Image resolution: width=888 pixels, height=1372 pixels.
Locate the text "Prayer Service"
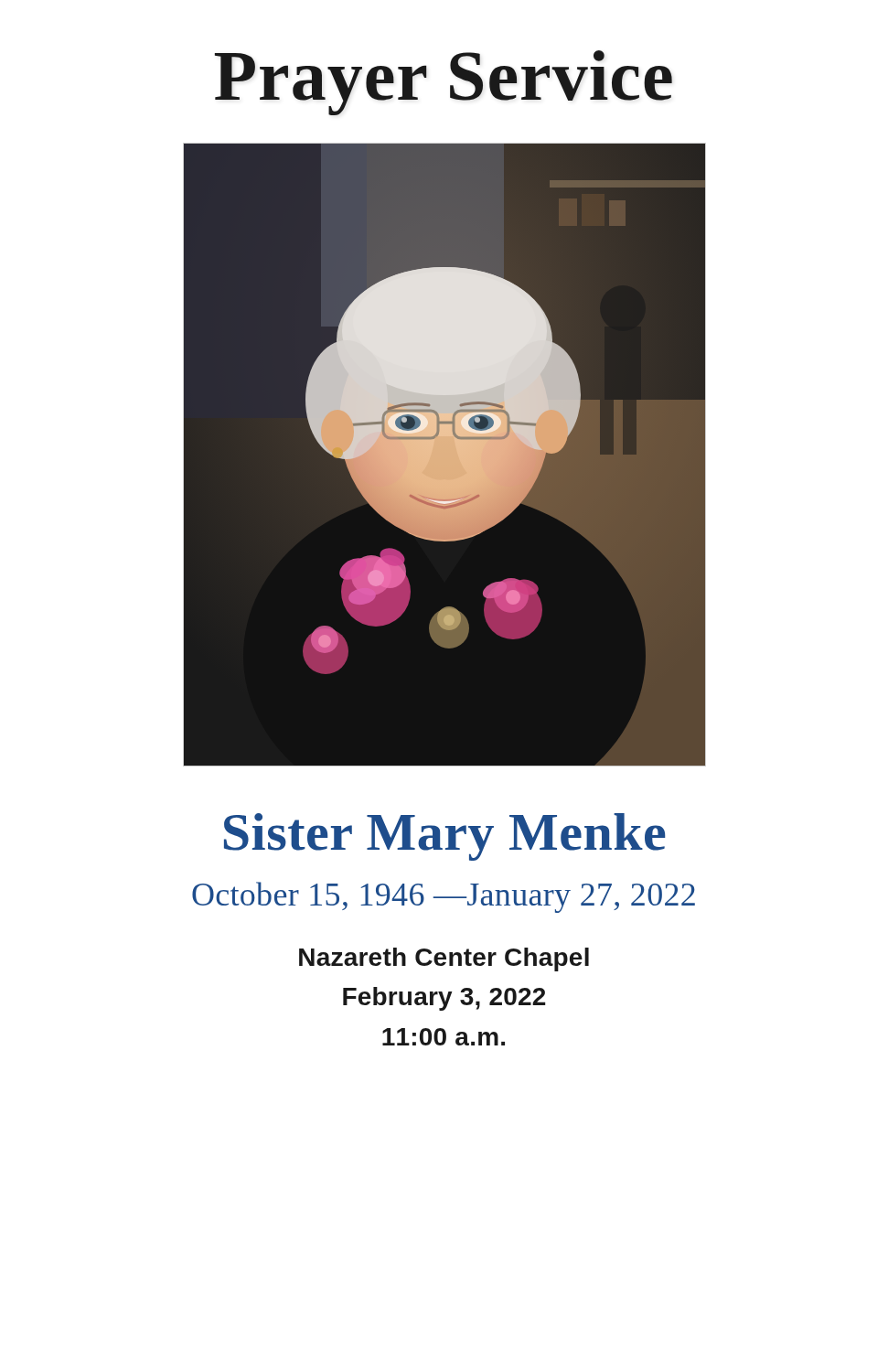pos(444,76)
